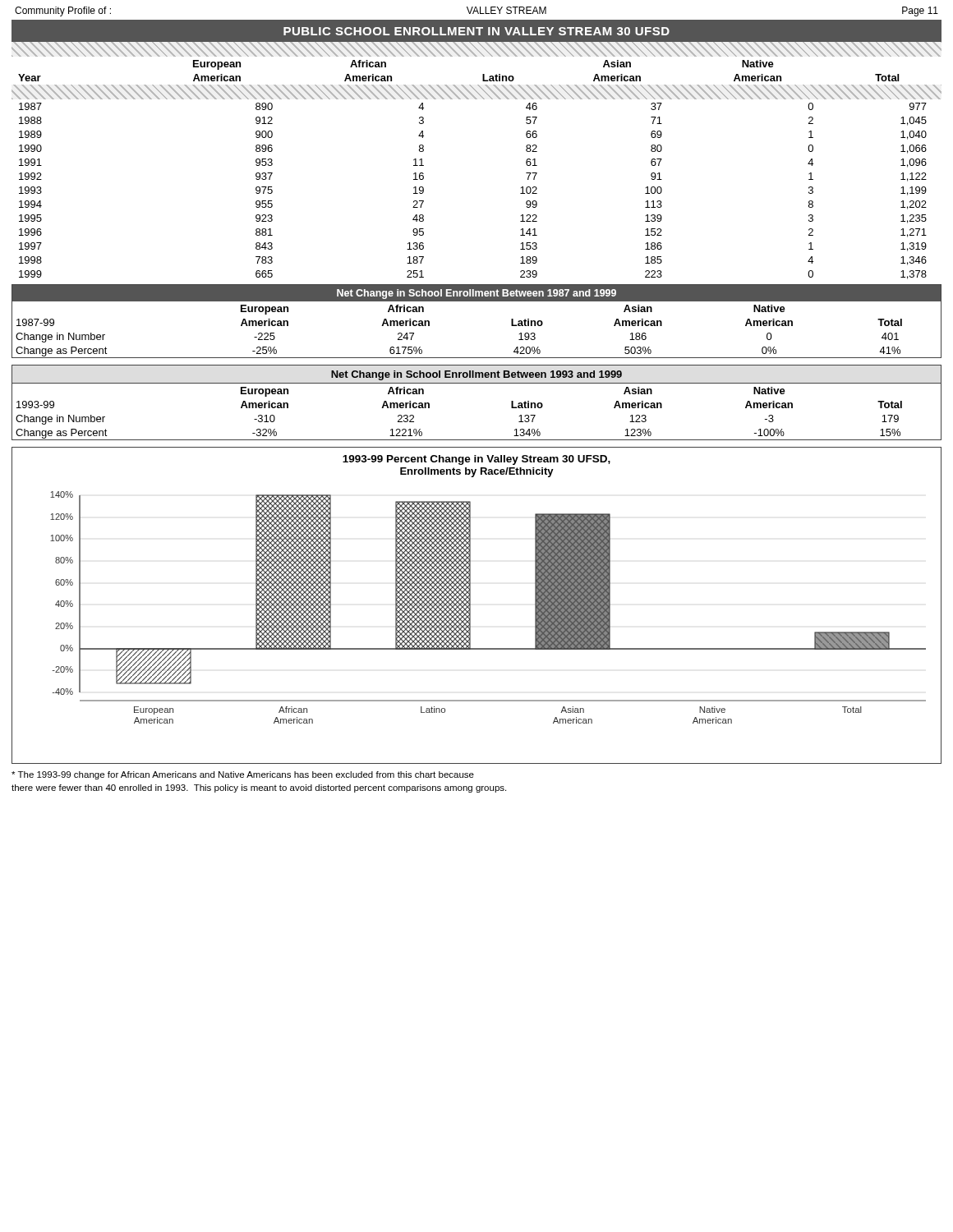Select the bar chart

(x=476, y=605)
